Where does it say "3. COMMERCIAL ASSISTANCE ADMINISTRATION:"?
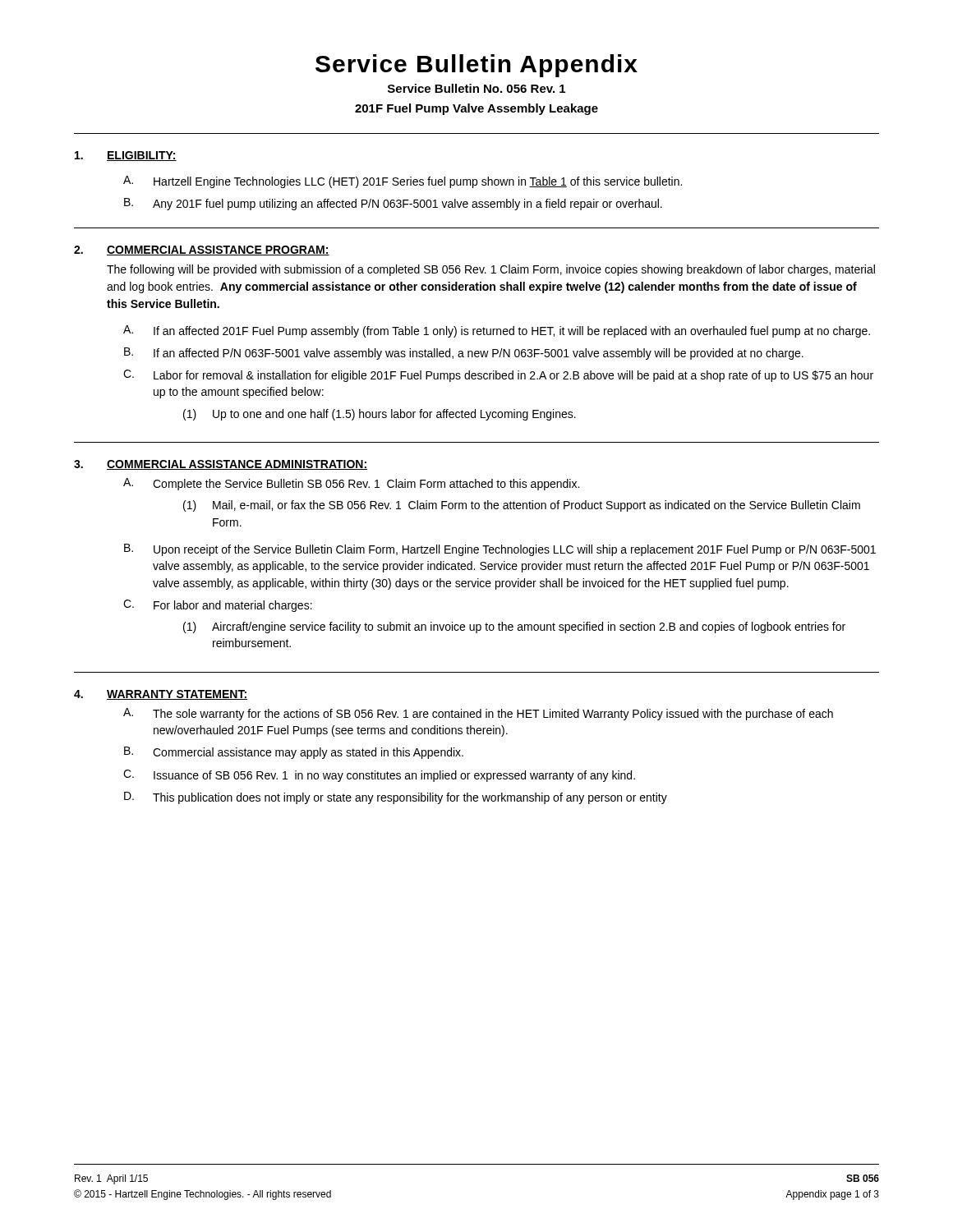Screen dimensions: 1232x953 (221, 465)
